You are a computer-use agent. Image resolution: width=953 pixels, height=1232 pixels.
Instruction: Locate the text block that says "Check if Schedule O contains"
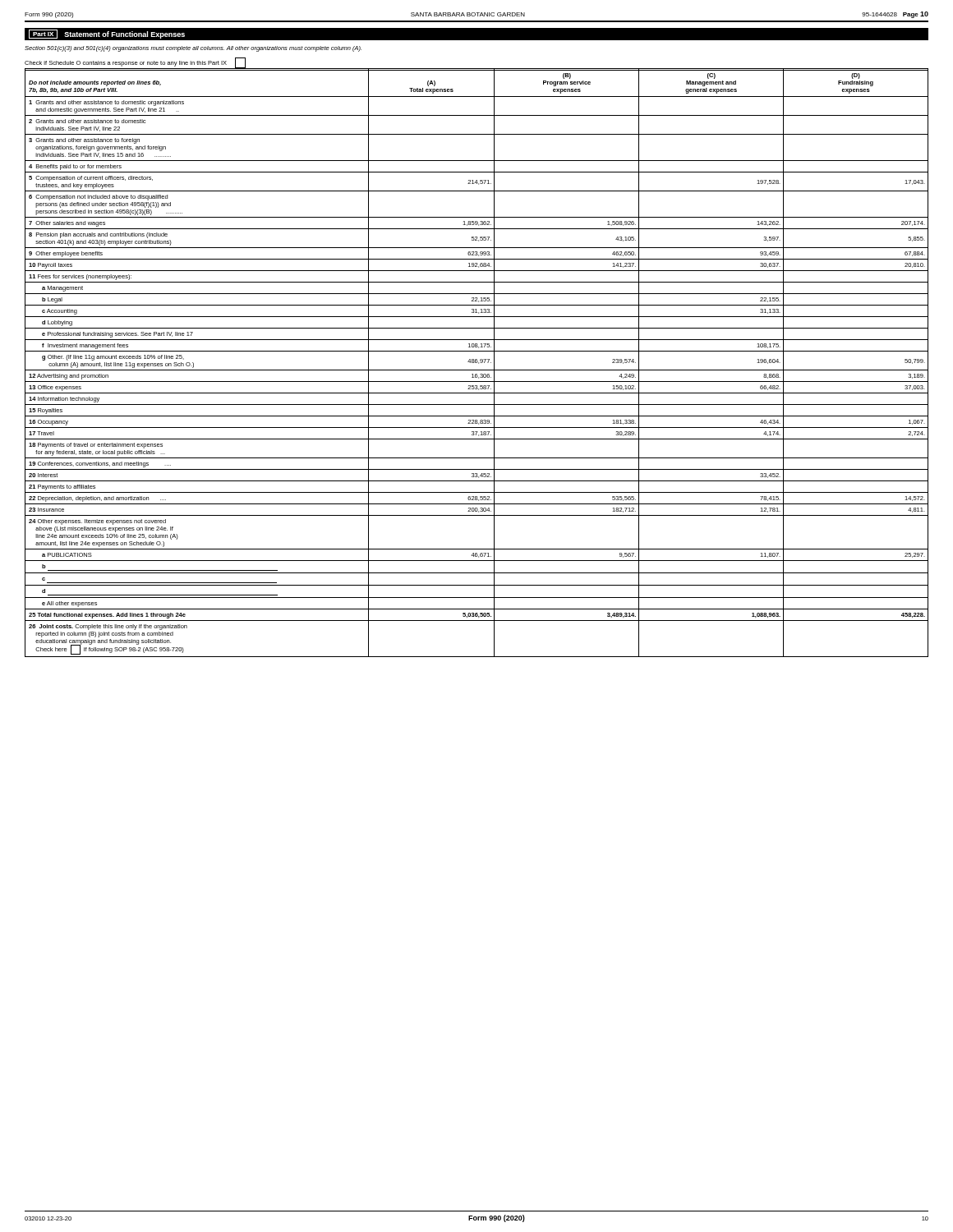[135, 63]
